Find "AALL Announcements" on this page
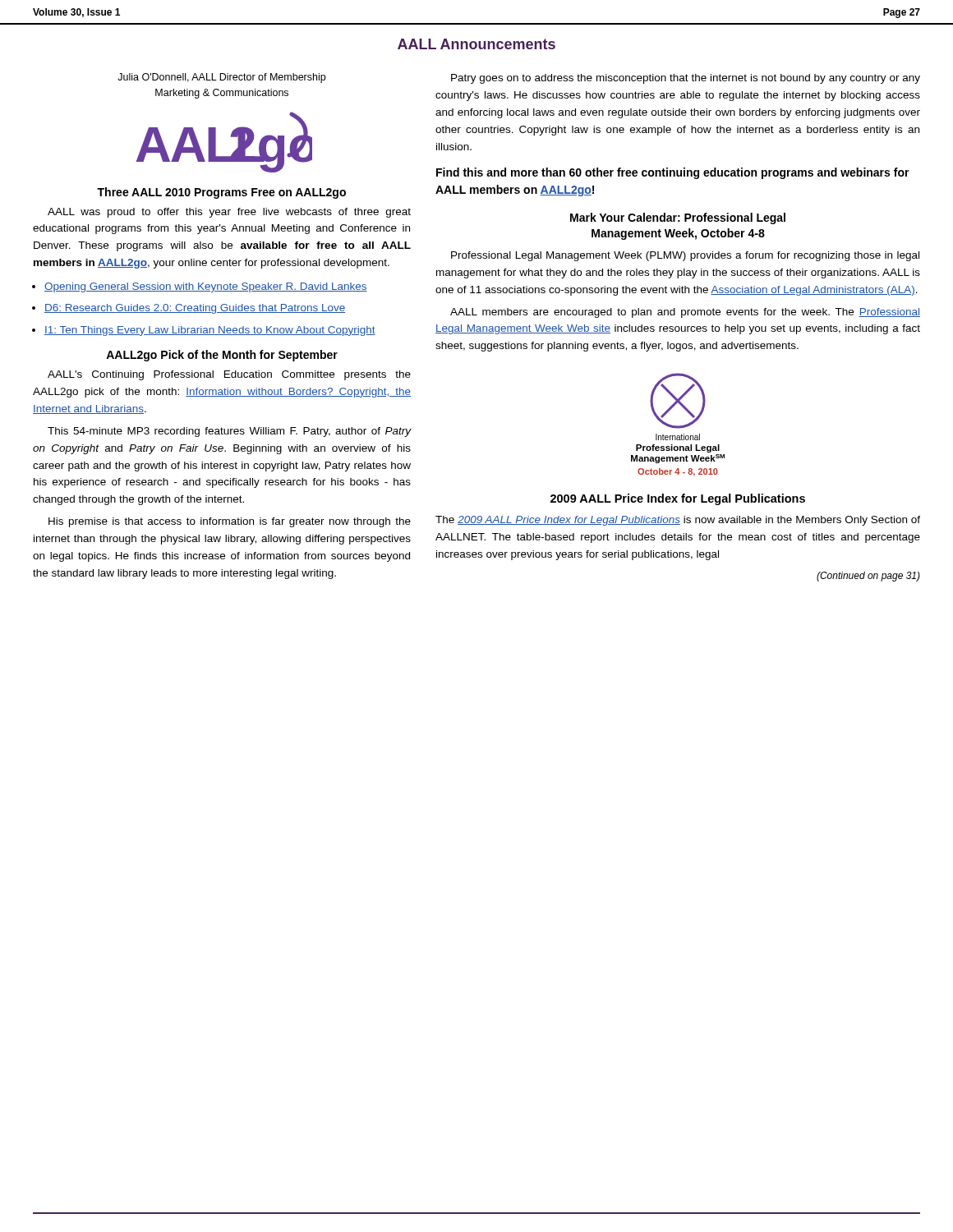Image resolution: width=953 pixels, height=1232 pixels. [476, 44]
